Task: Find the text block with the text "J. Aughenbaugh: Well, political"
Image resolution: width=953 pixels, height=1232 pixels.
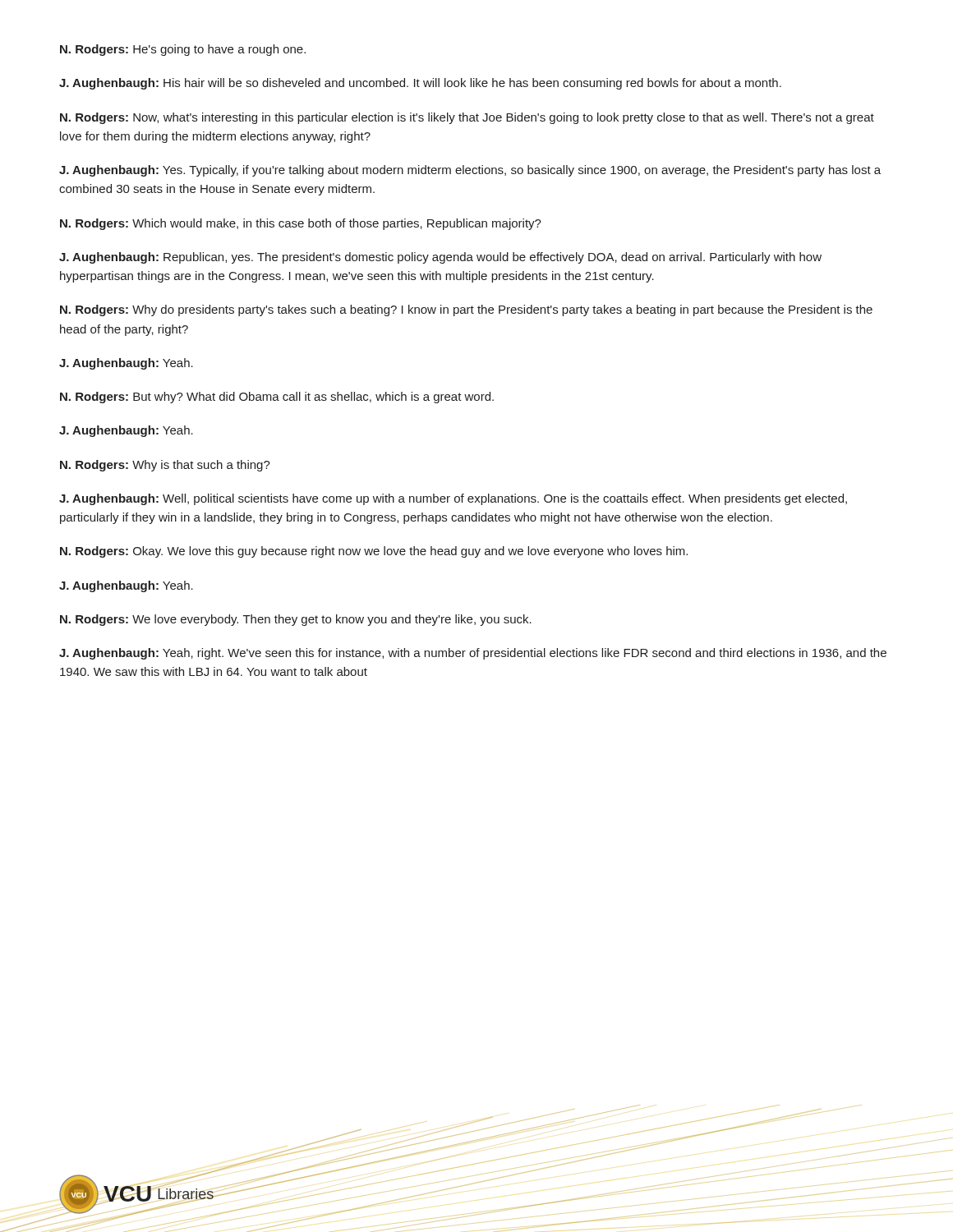Action: coord(454,507)
